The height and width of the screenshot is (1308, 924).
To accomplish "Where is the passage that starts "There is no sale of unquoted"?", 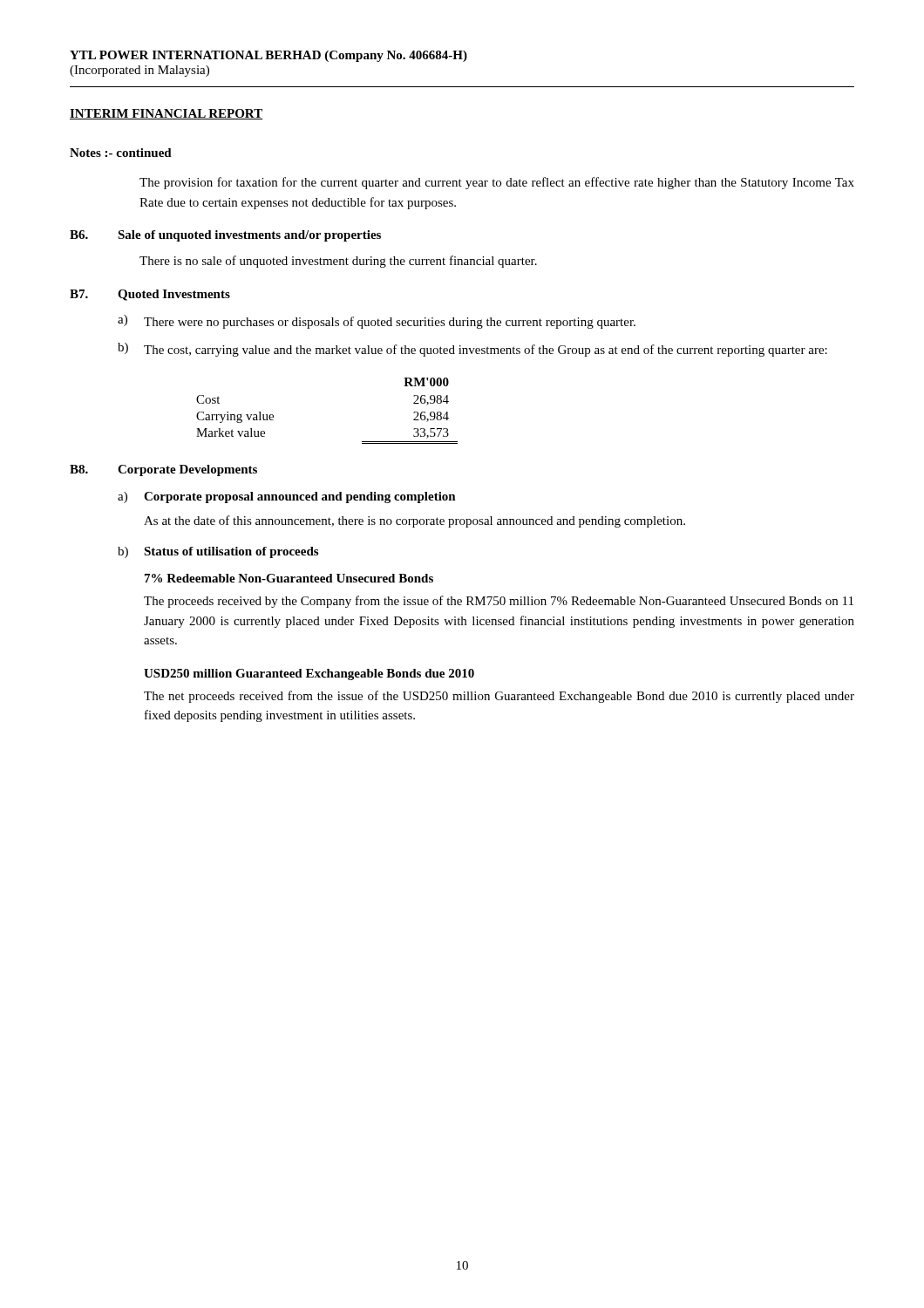I will [x=338, y=261].
